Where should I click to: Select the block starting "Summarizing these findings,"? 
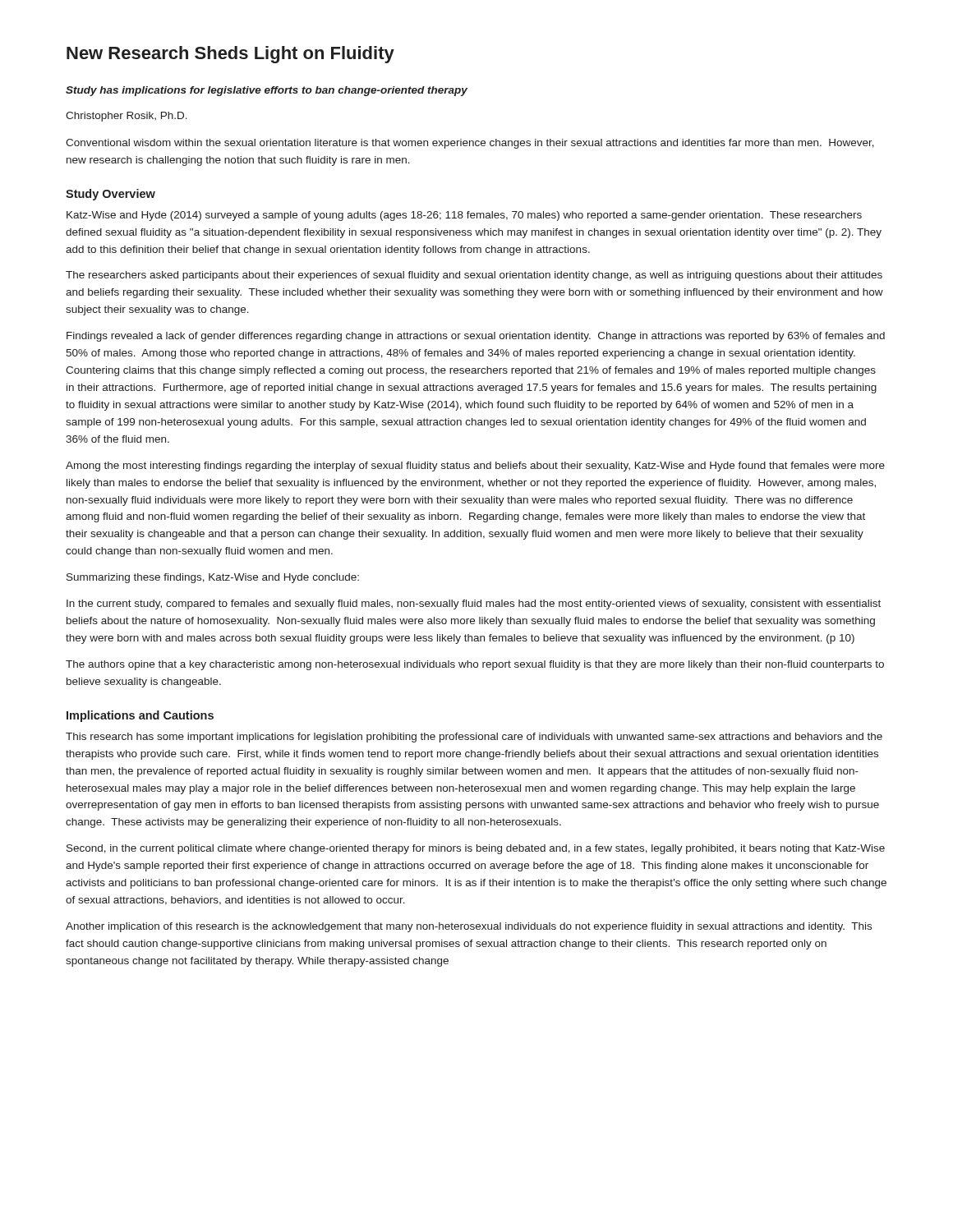click(x=213, y=577)
